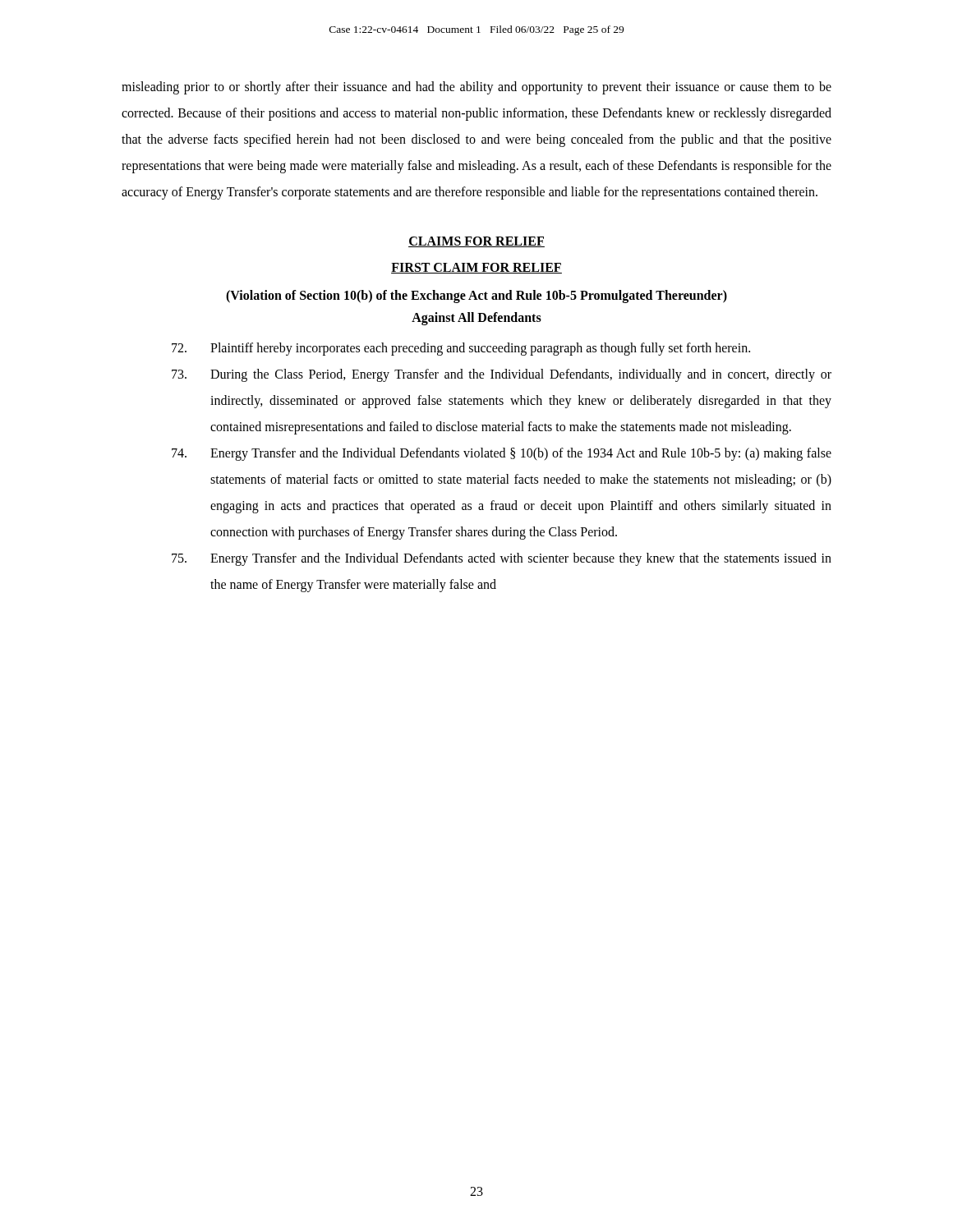Select the text starting "CLAIMS FOR RELIEF"

point(476,241)
